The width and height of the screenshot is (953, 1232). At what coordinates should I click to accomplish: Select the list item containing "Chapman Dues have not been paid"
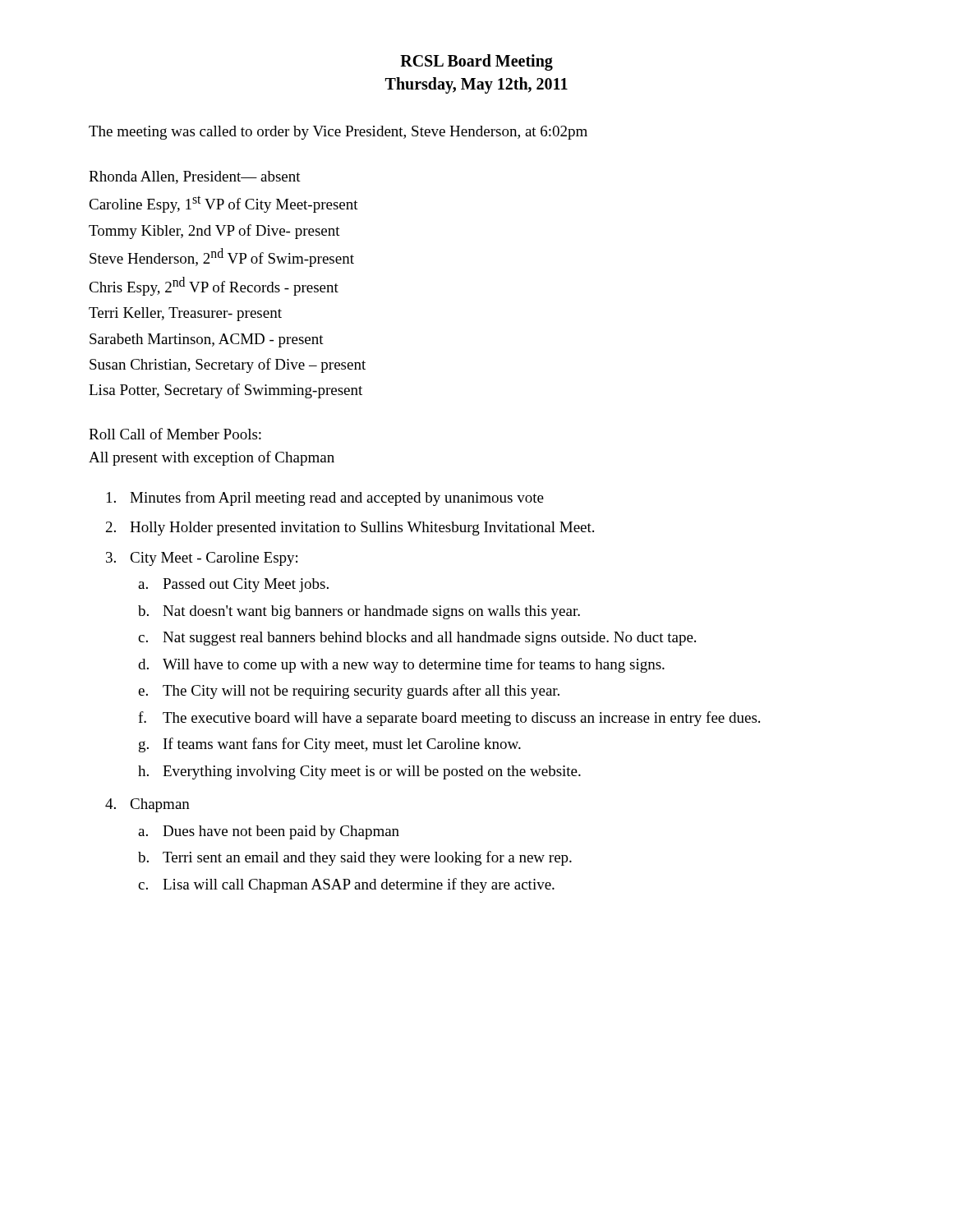coord(497,846)
